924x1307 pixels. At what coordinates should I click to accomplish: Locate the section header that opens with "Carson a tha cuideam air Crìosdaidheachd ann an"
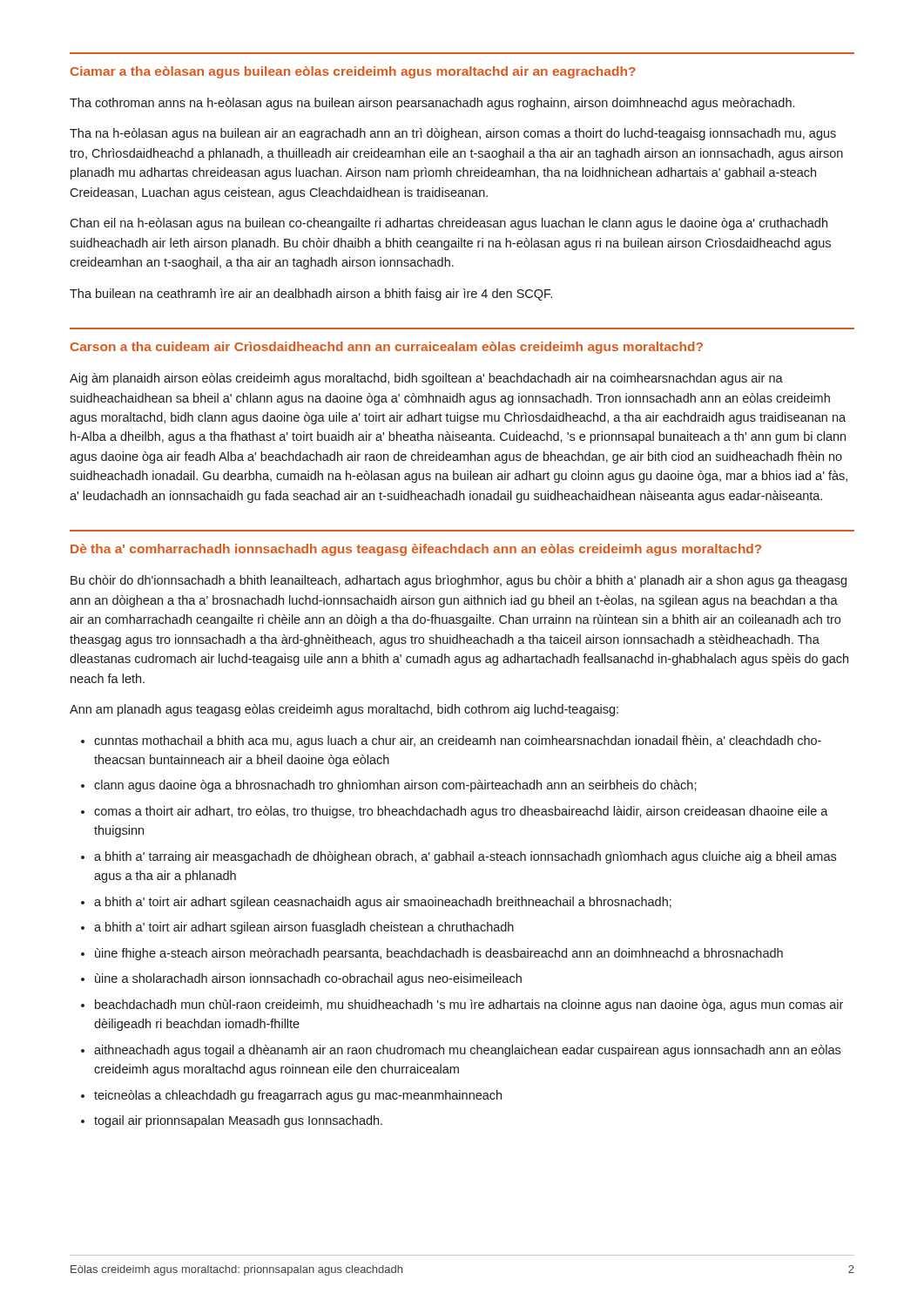click(x=462, y=342)
